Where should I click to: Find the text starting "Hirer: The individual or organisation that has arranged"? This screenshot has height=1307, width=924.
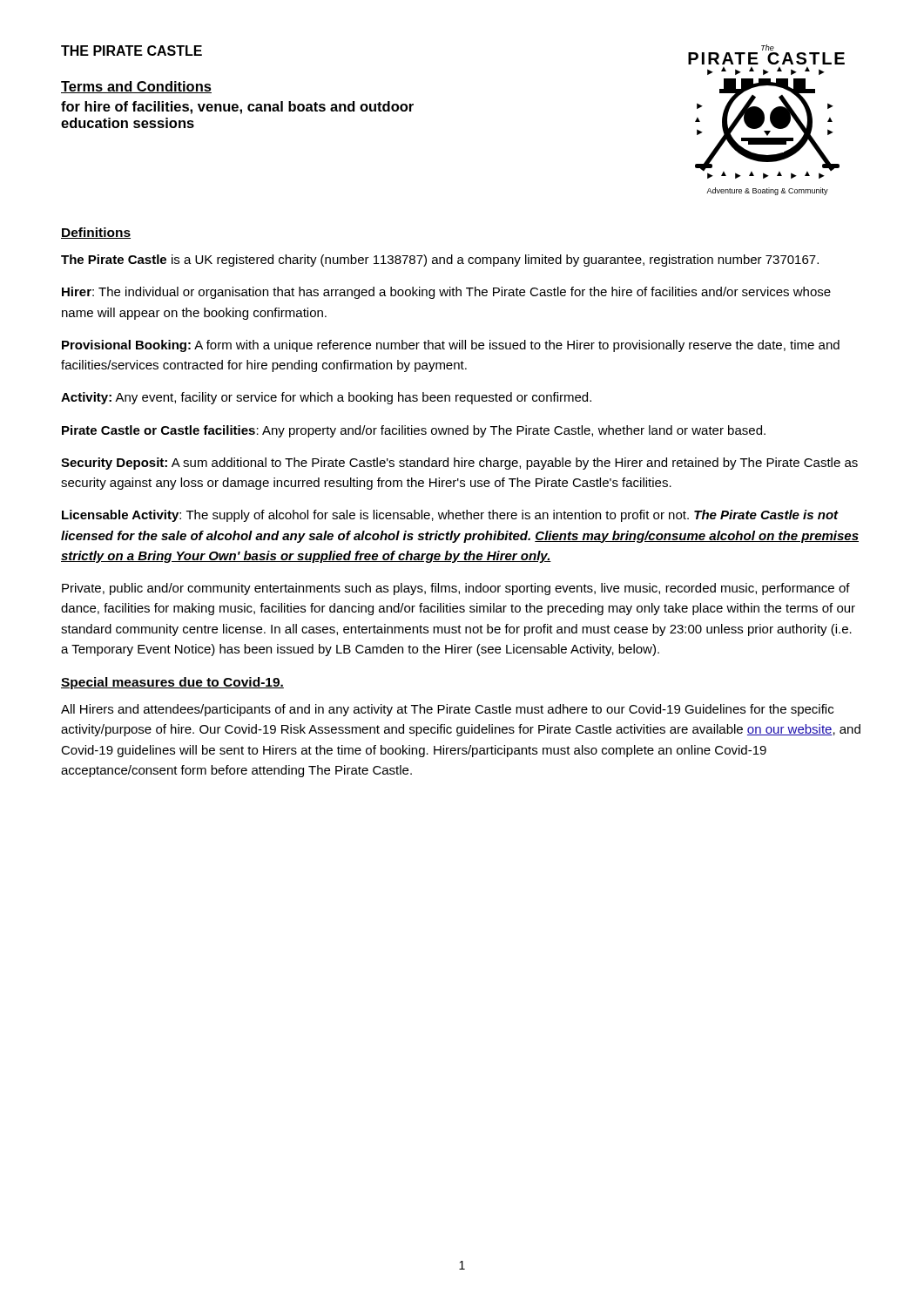(446, 302)
